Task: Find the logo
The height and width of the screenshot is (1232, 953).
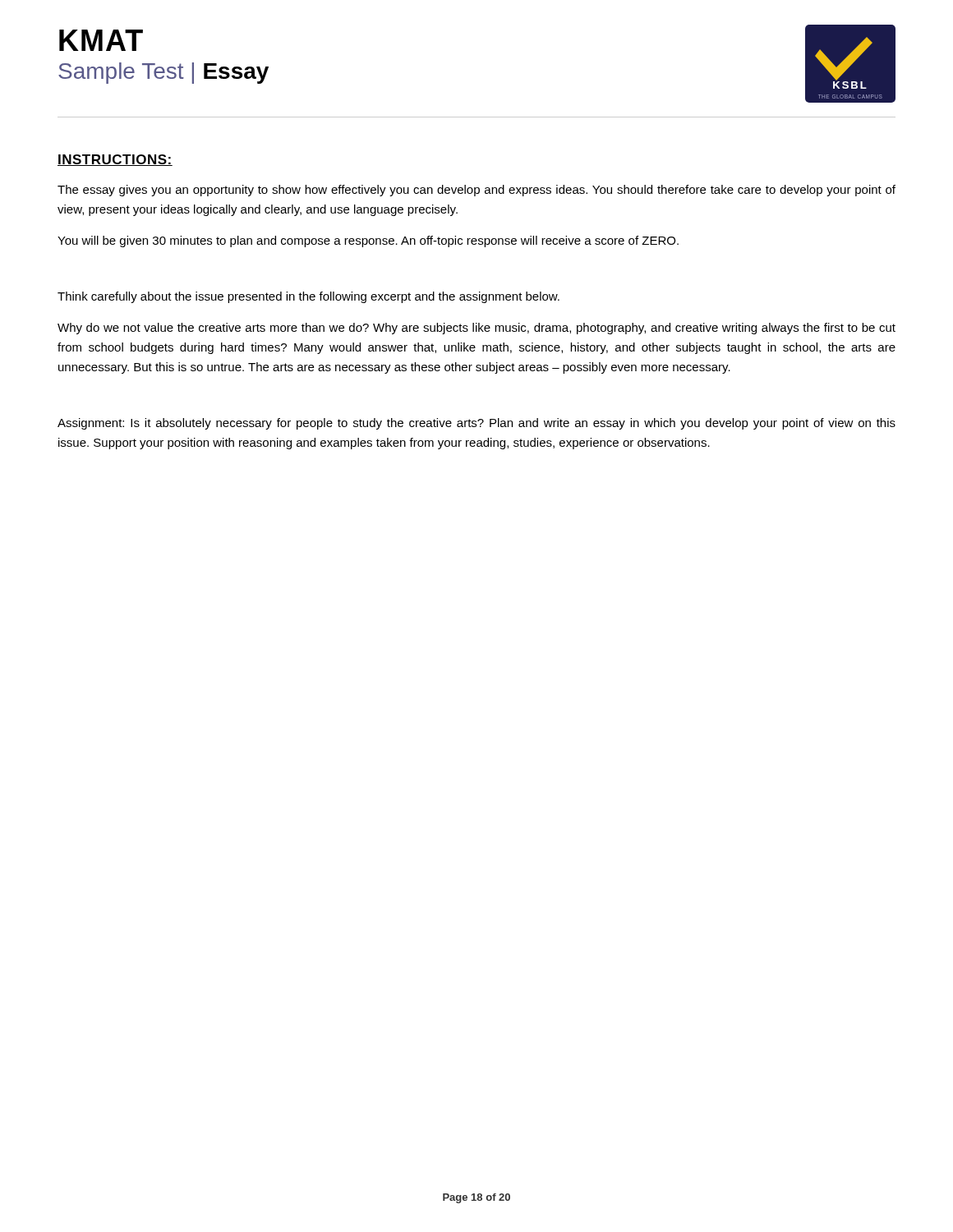Action: (850, 64)
